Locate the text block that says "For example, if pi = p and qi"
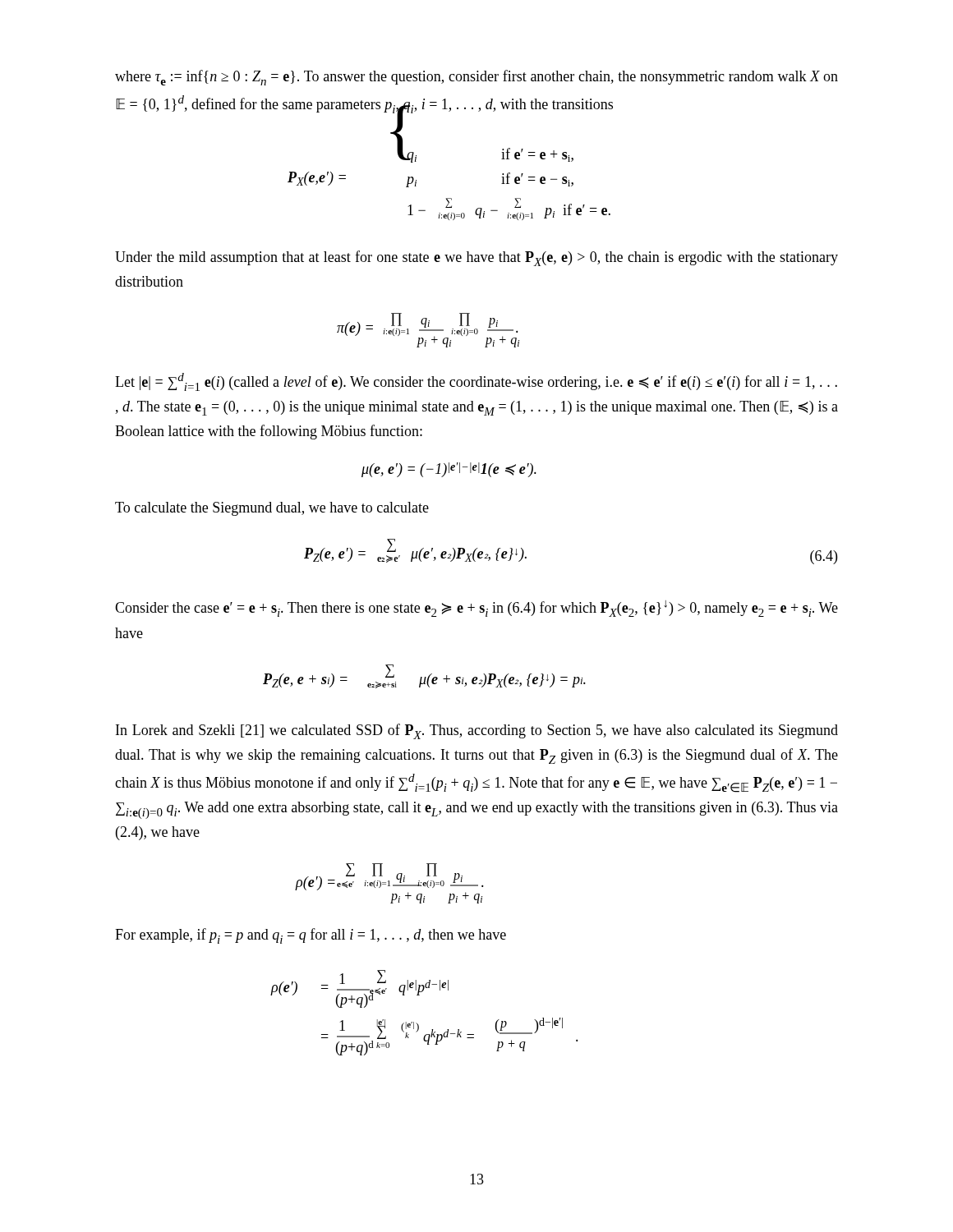 pos(476,936)
